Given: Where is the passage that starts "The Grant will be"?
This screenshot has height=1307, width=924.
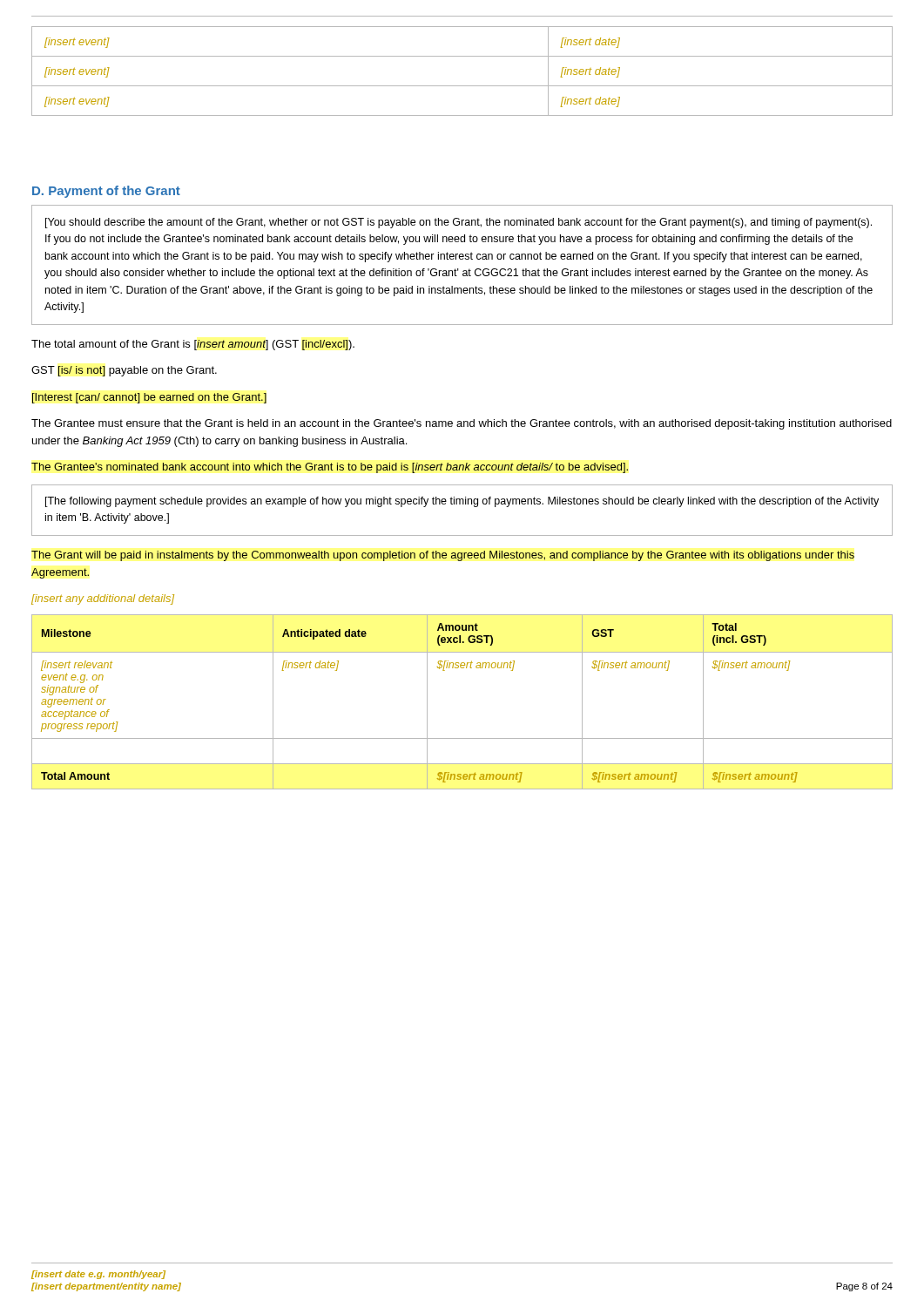Looking at the screenshot, I should pyautogui.click(x=443, y=563).
